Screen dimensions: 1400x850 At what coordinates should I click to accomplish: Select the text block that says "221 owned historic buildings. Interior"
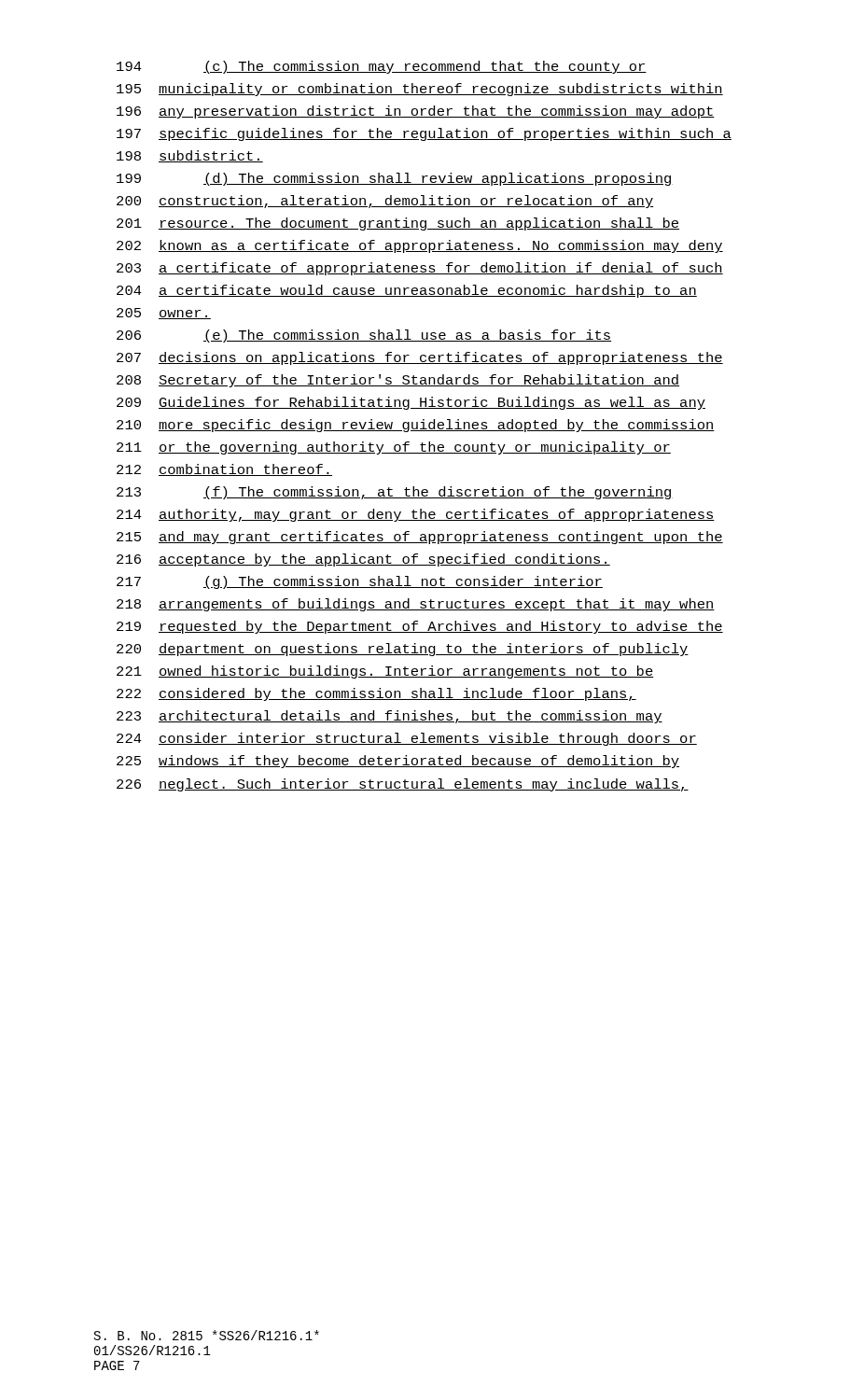pyautogui.click(x=439, y=672)
